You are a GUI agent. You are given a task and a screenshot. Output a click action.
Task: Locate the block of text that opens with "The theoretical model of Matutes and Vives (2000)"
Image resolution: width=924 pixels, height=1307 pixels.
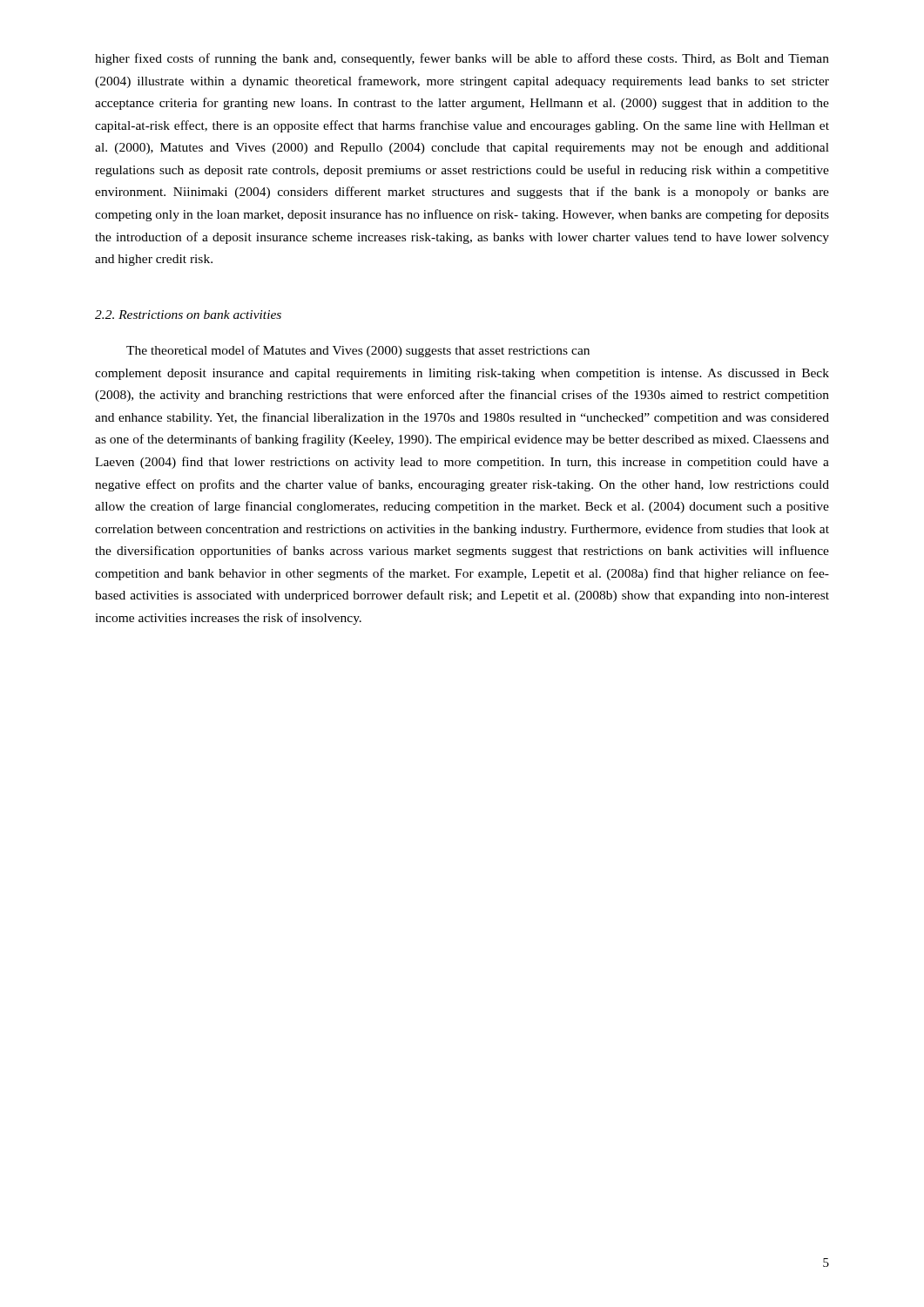[462, 482]
